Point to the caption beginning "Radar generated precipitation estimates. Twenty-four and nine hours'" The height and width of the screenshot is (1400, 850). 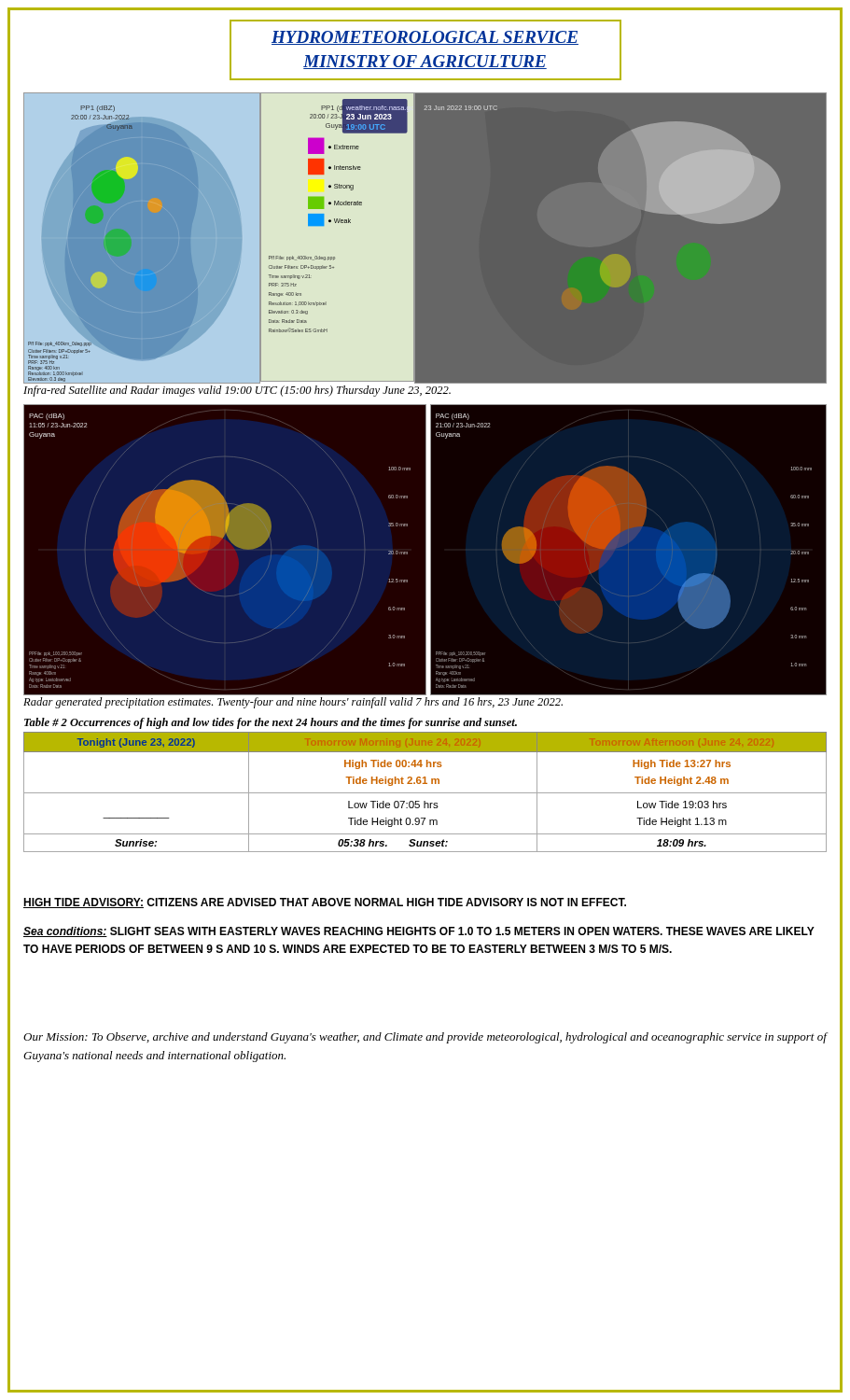point(425,702)
